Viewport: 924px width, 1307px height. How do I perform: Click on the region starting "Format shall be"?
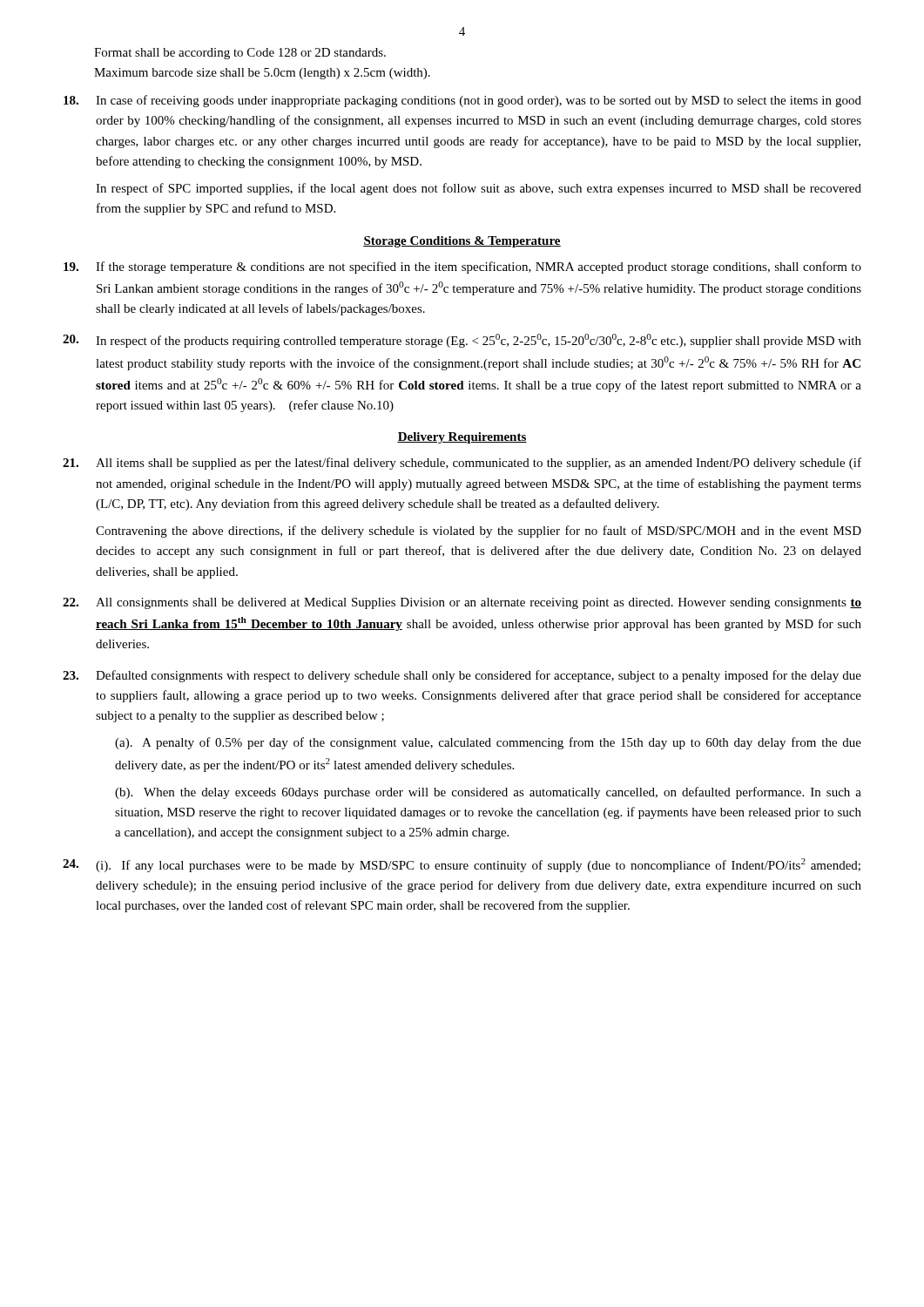coord(262,62)
